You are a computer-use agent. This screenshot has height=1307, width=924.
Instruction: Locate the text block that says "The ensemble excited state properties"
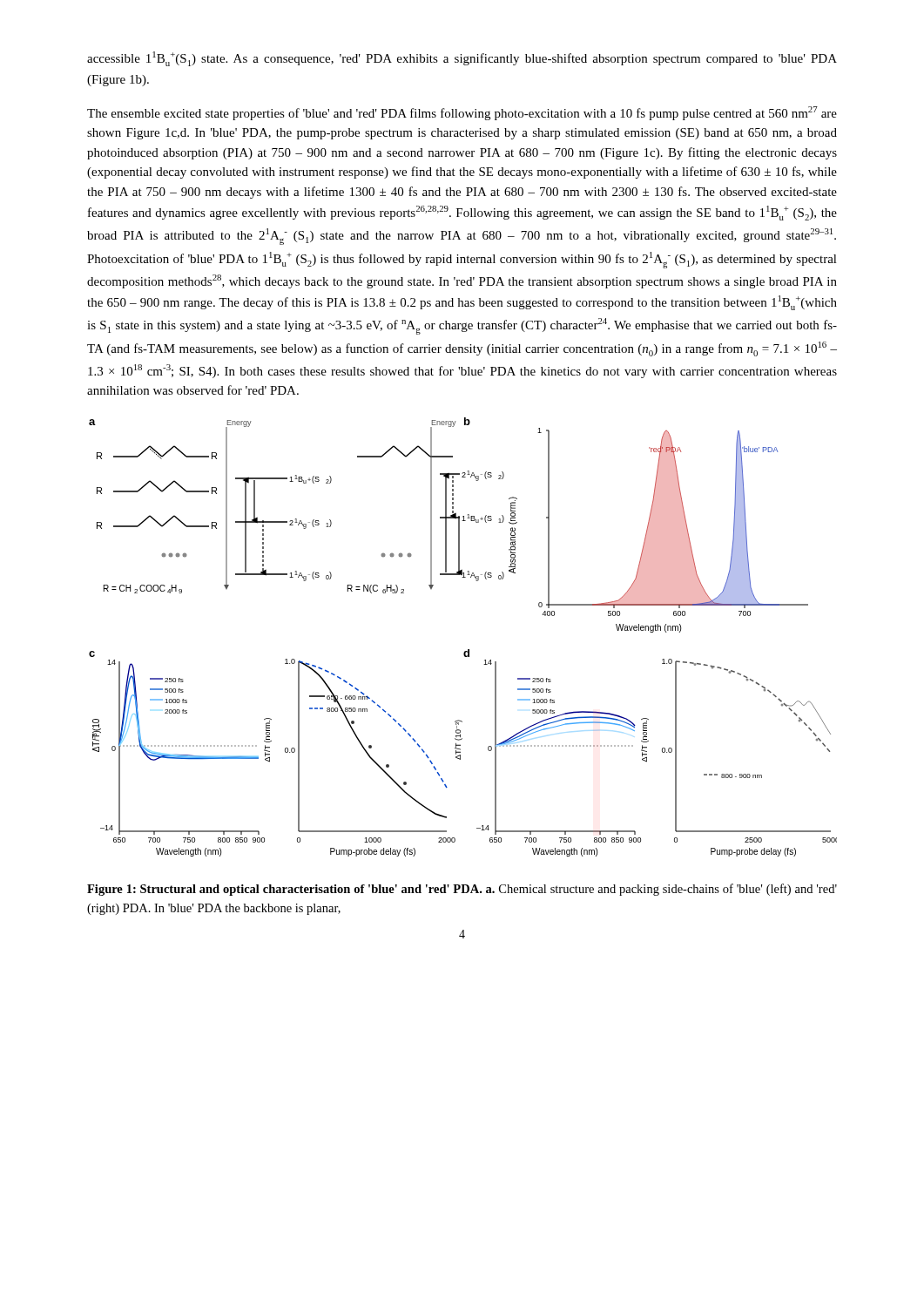click(462, 250)
